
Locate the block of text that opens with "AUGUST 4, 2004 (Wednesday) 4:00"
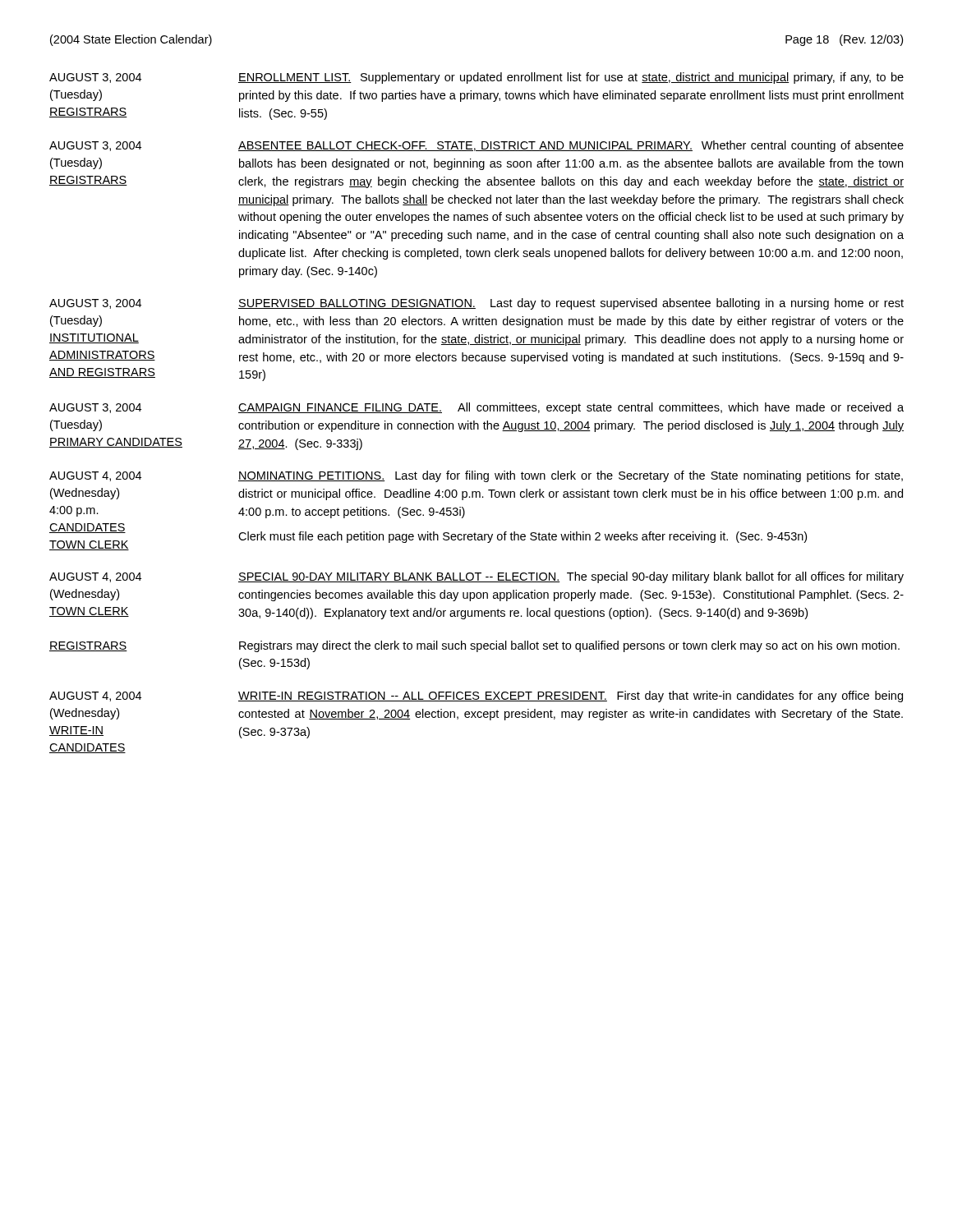[x=96, y=510]
